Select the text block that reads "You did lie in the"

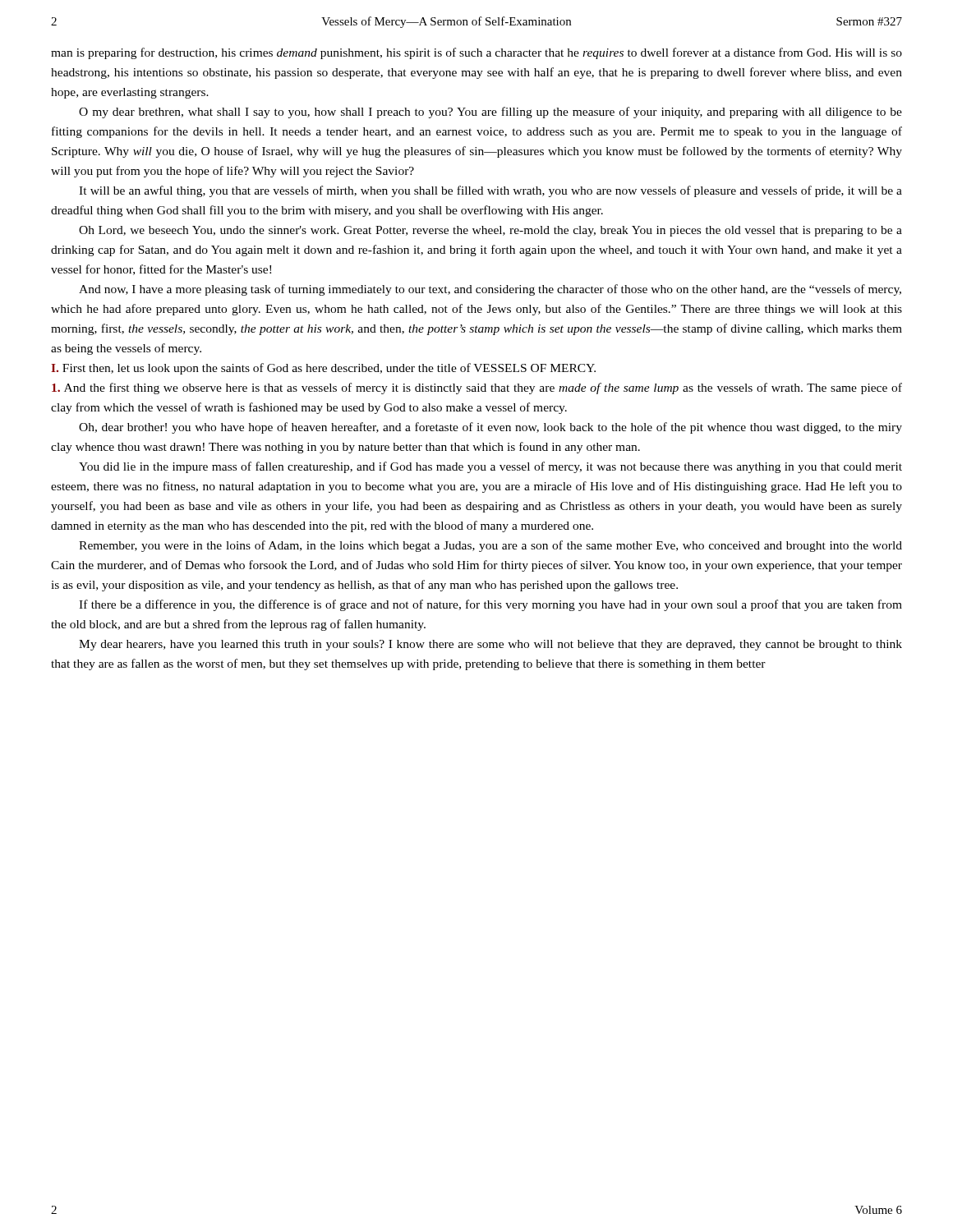coord(476,496)
